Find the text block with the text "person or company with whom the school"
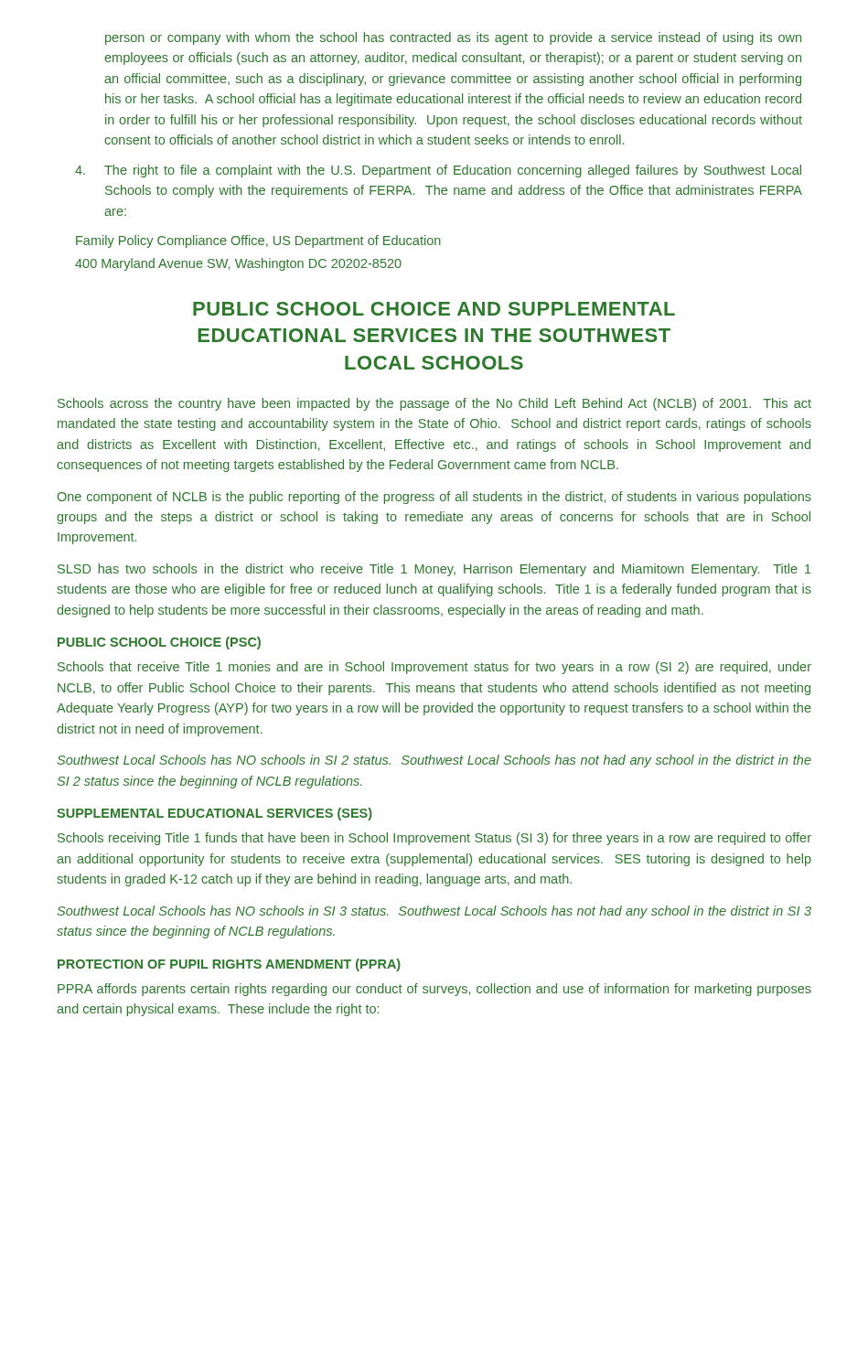The image size is (868, 1372). (x=453, y=89)
